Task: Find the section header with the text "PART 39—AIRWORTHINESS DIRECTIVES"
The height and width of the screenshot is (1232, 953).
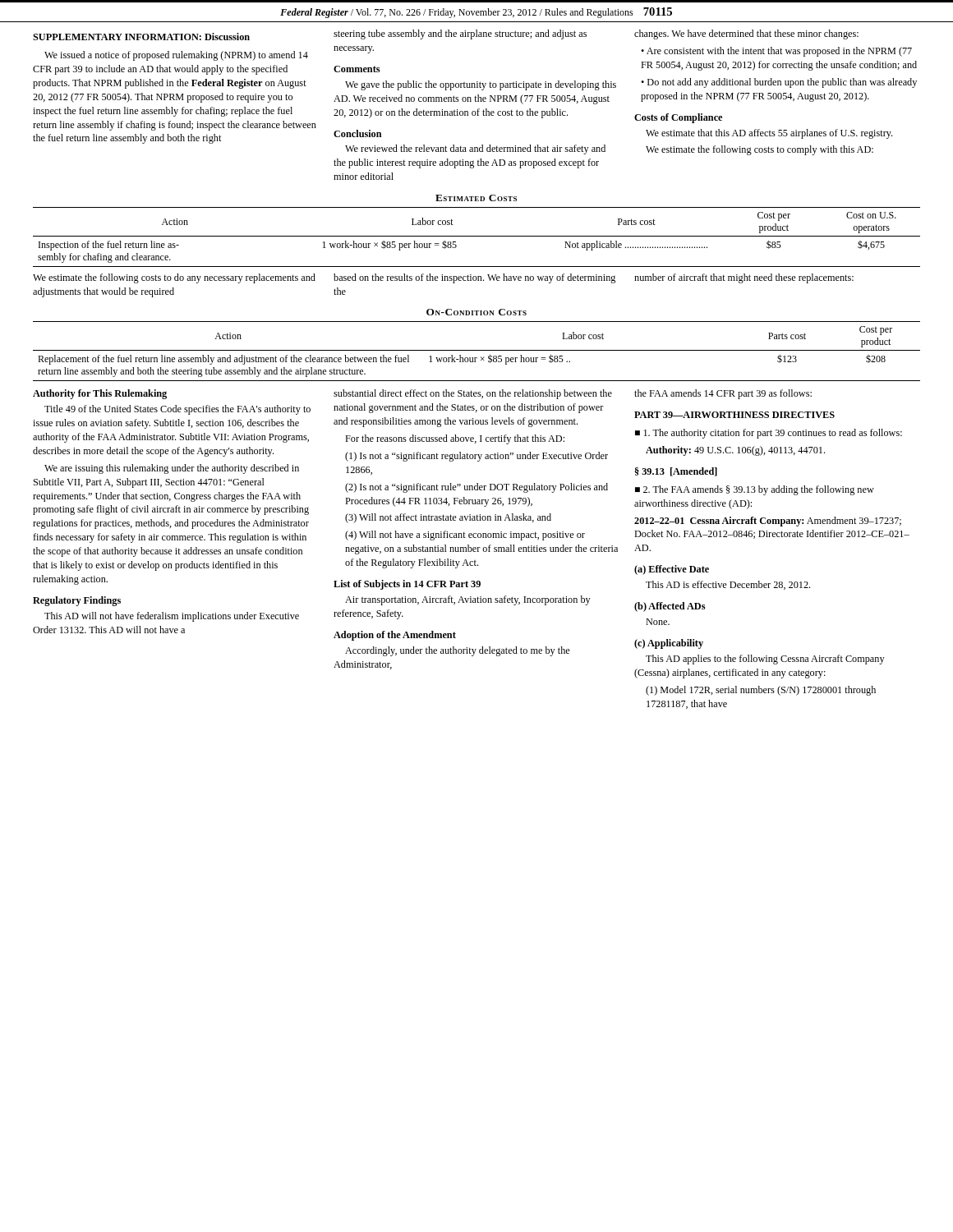Action: [734, 415]
